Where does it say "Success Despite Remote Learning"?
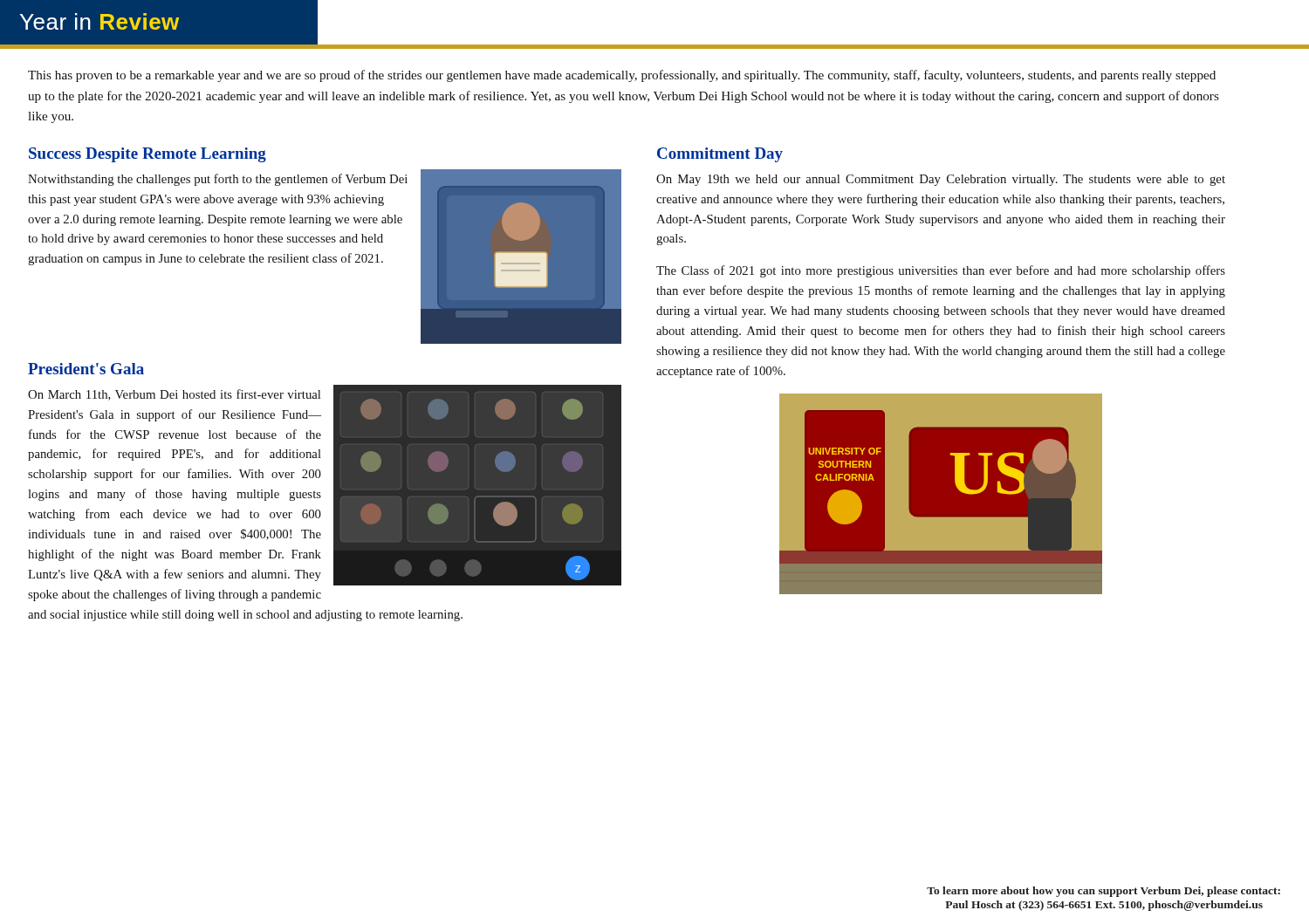 [147, 153]
